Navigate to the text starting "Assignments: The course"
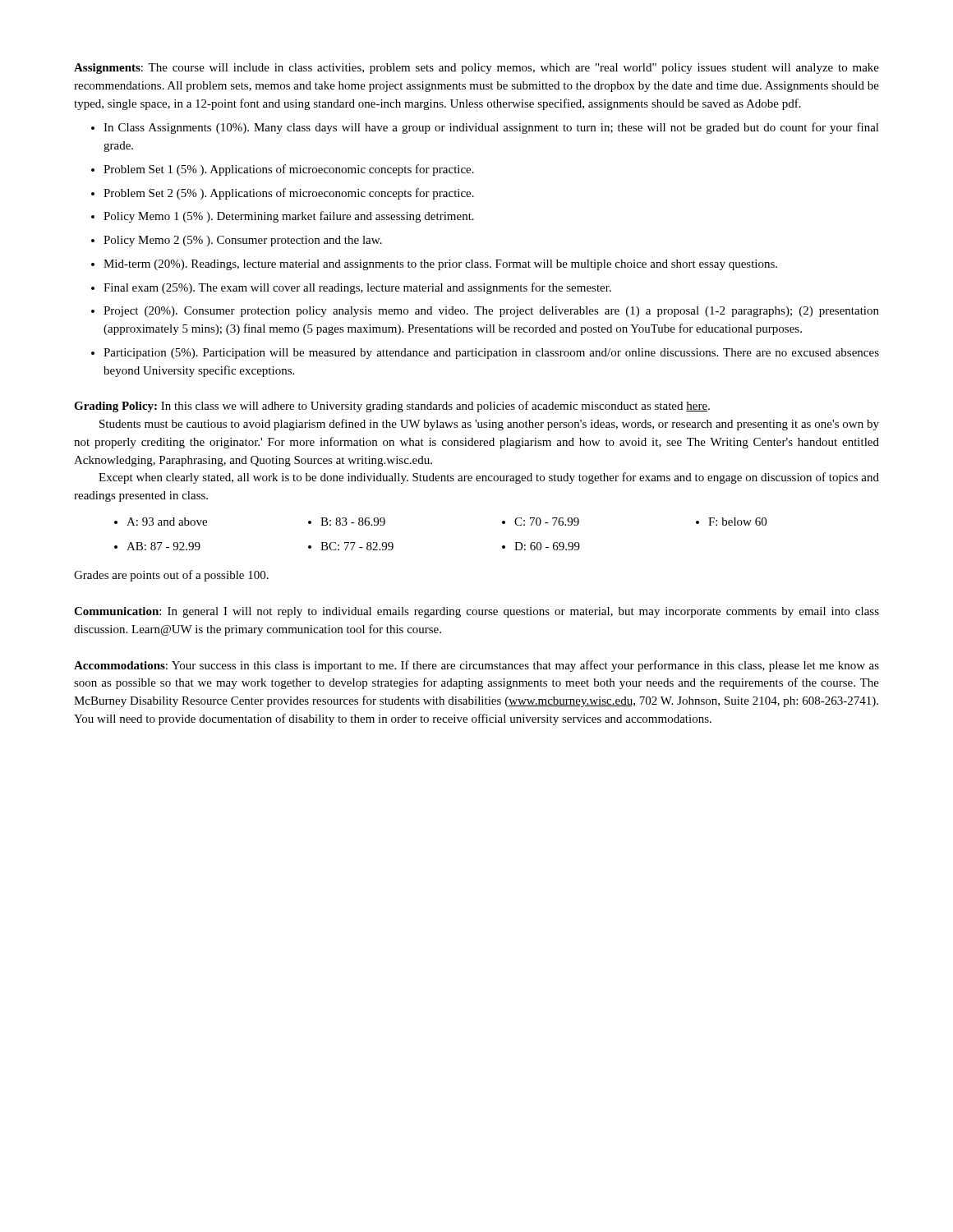This screenshot has height=1232, width=953. 476,86
